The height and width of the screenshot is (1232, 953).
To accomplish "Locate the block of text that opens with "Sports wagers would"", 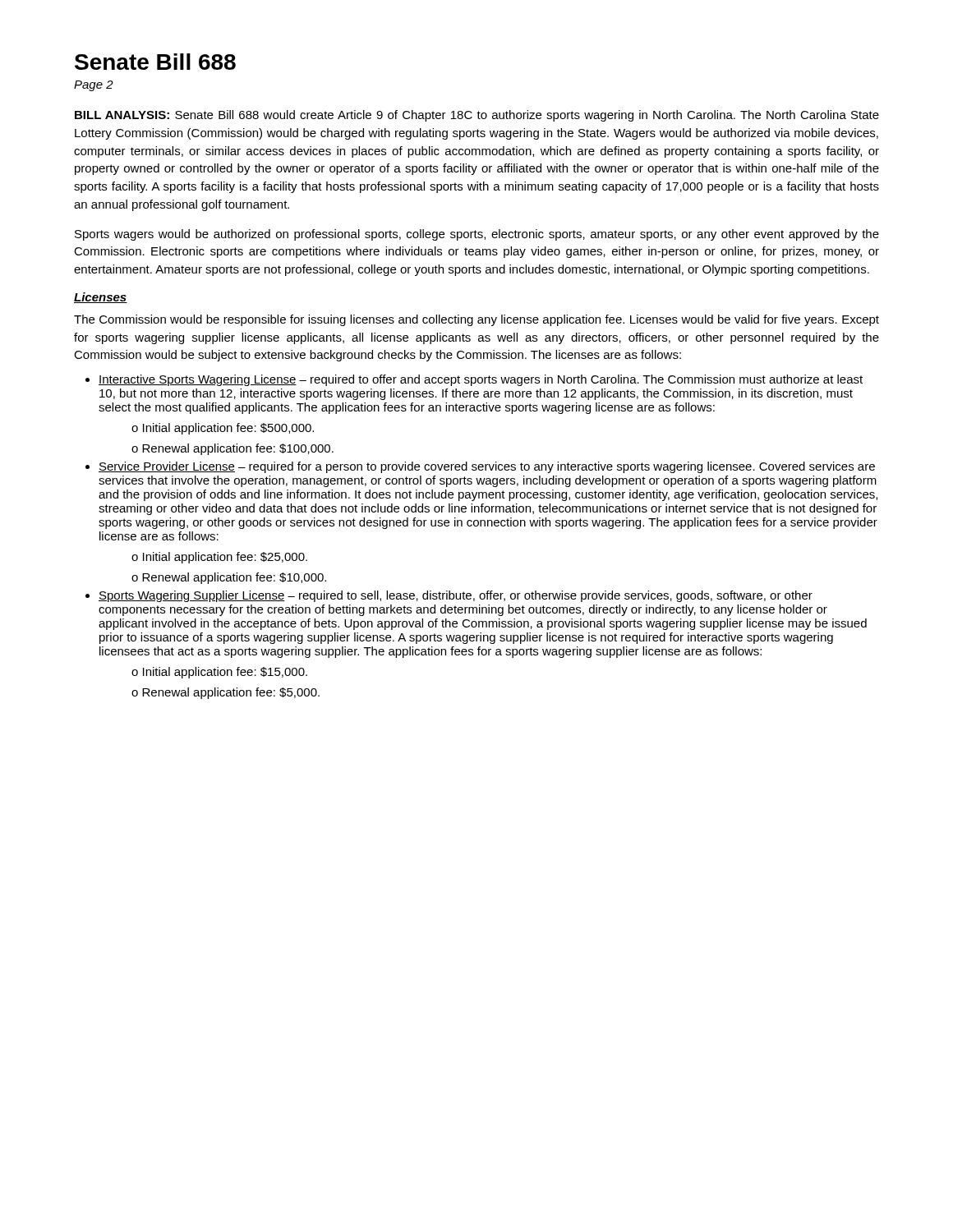I will coord(476,251).
